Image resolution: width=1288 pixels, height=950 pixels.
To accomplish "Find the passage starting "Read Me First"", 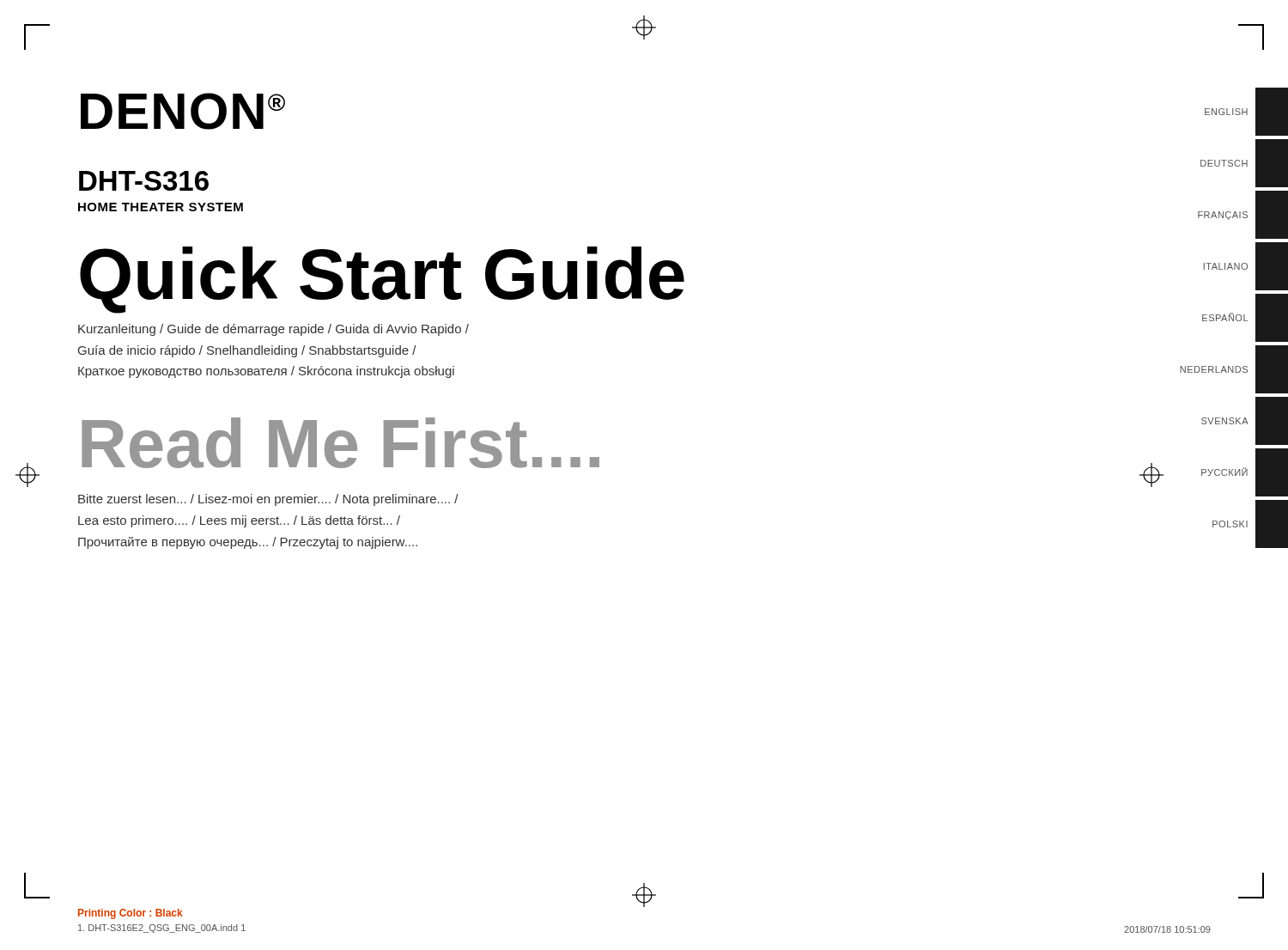I will coord(341,444).
